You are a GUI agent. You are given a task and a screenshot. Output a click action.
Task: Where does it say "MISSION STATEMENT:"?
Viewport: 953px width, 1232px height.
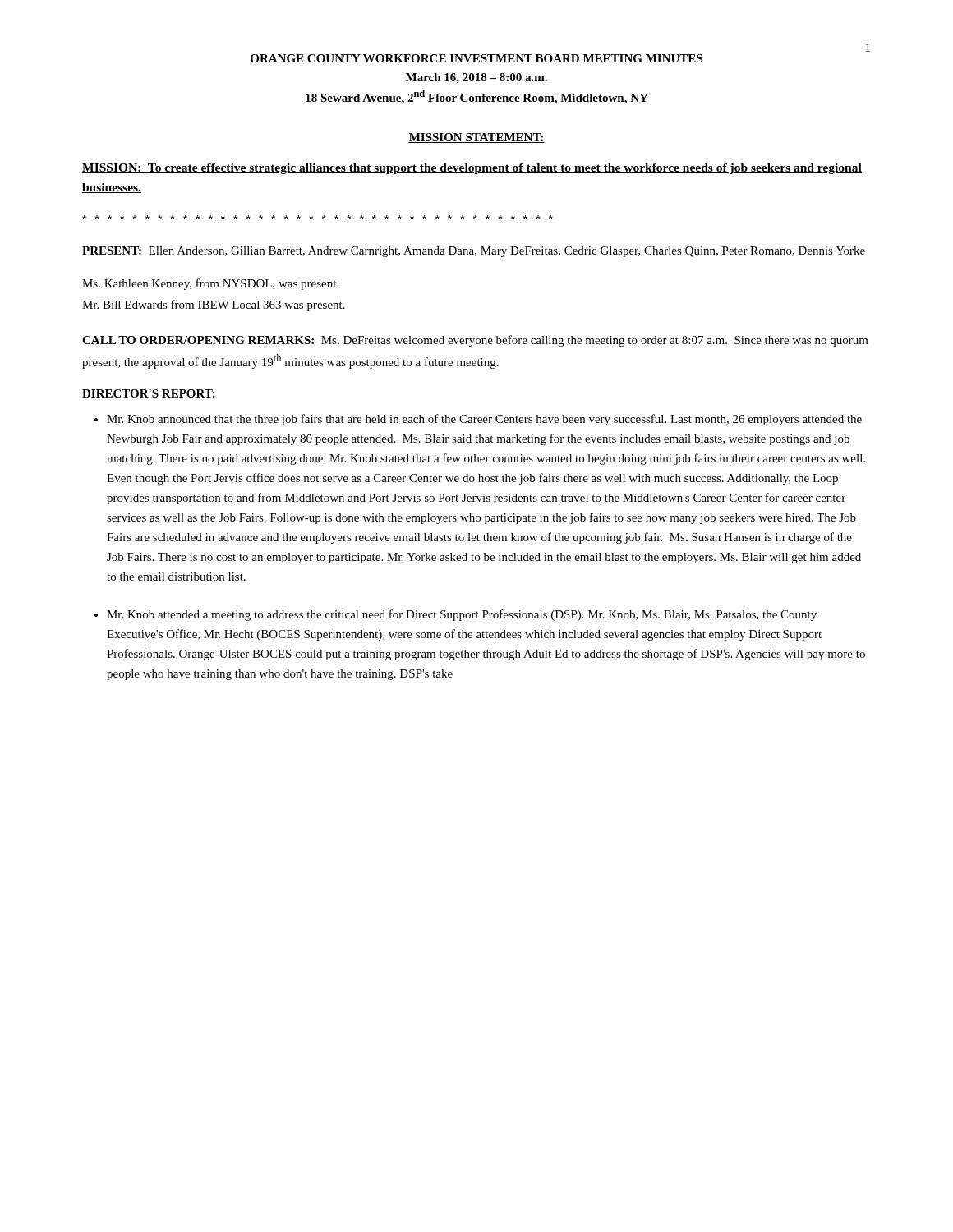point(476,137)
